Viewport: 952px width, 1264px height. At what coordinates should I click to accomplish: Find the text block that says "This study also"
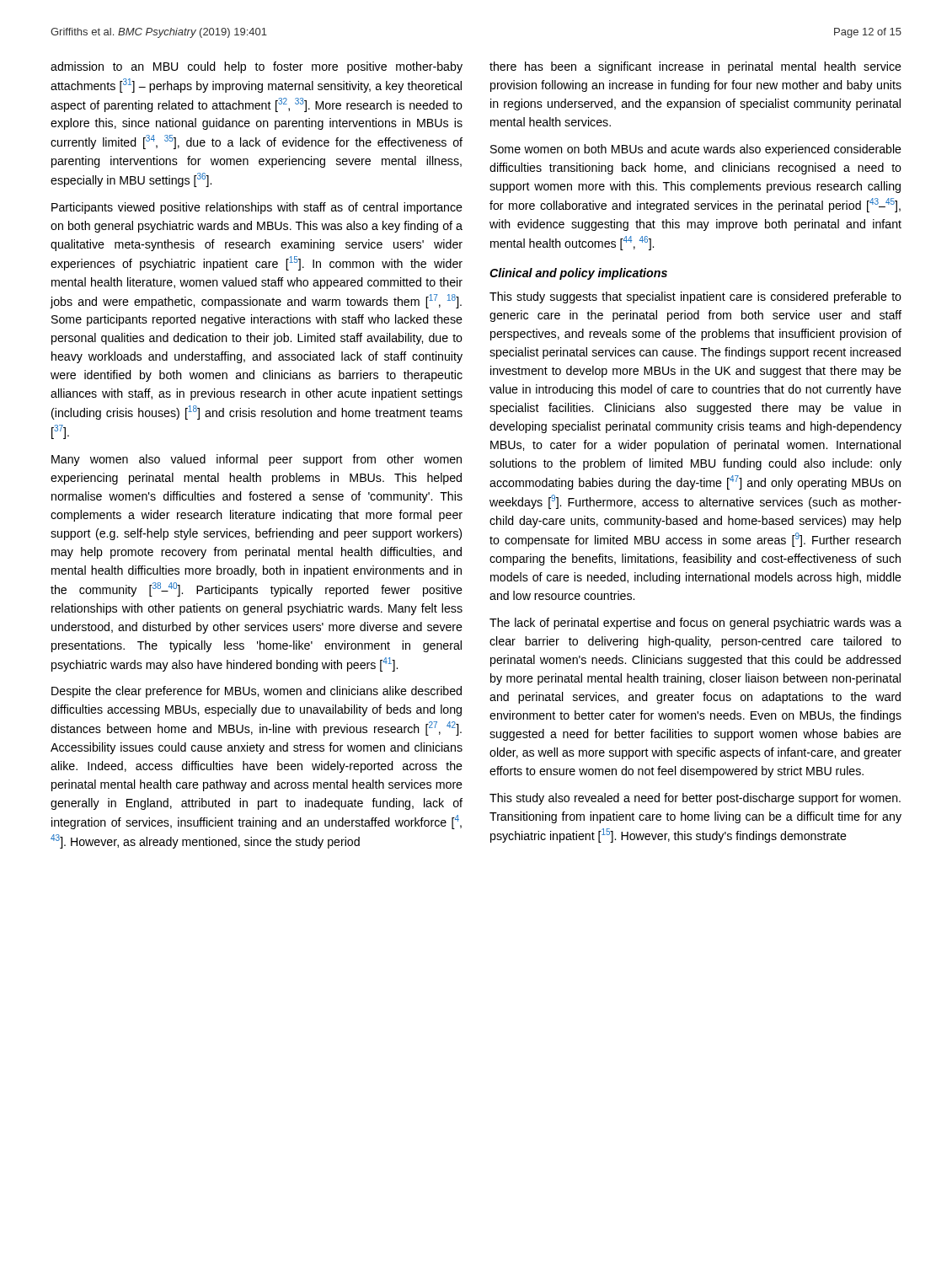pos(695,817)
